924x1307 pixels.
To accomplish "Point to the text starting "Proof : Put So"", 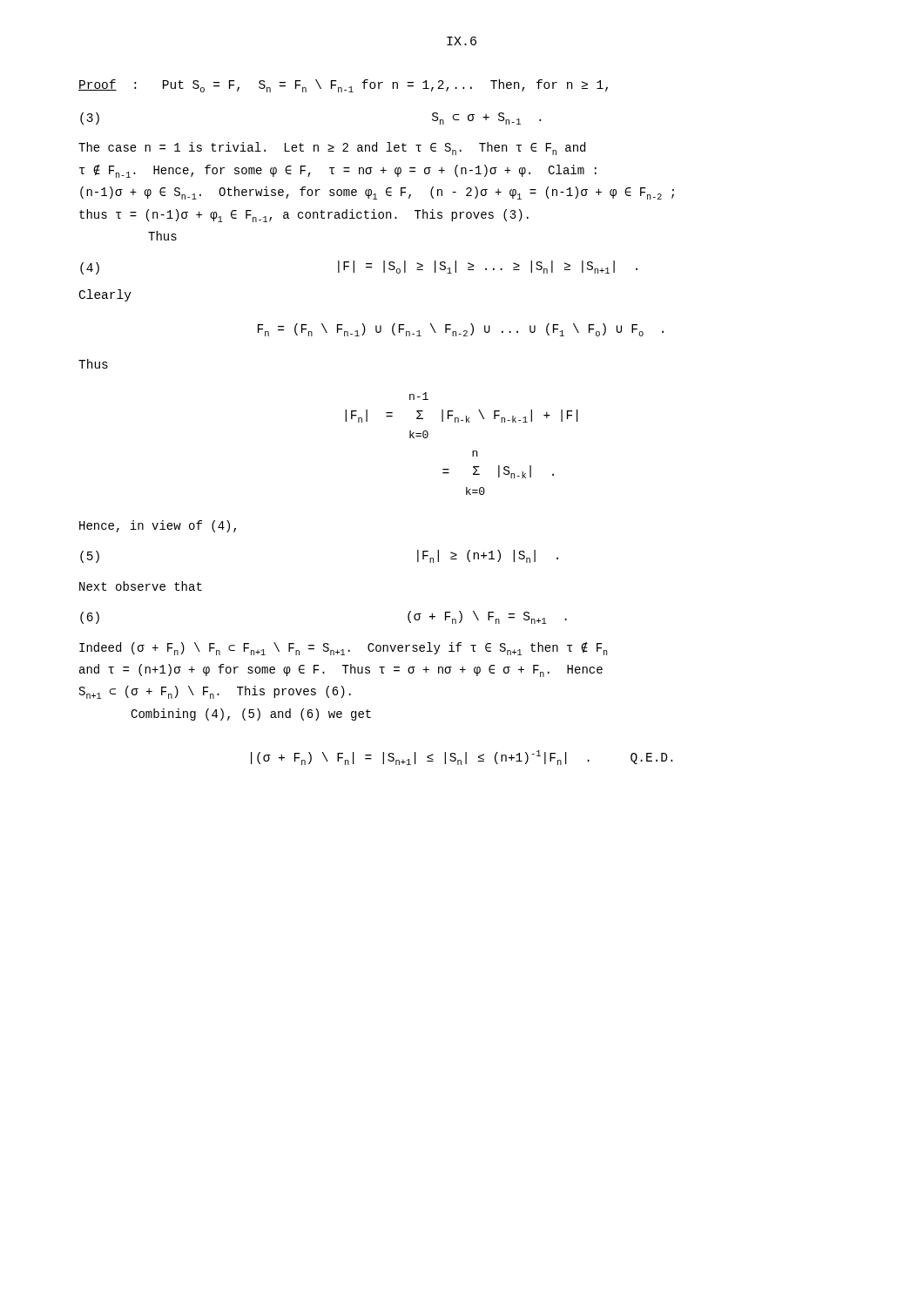I will point(345,87).
